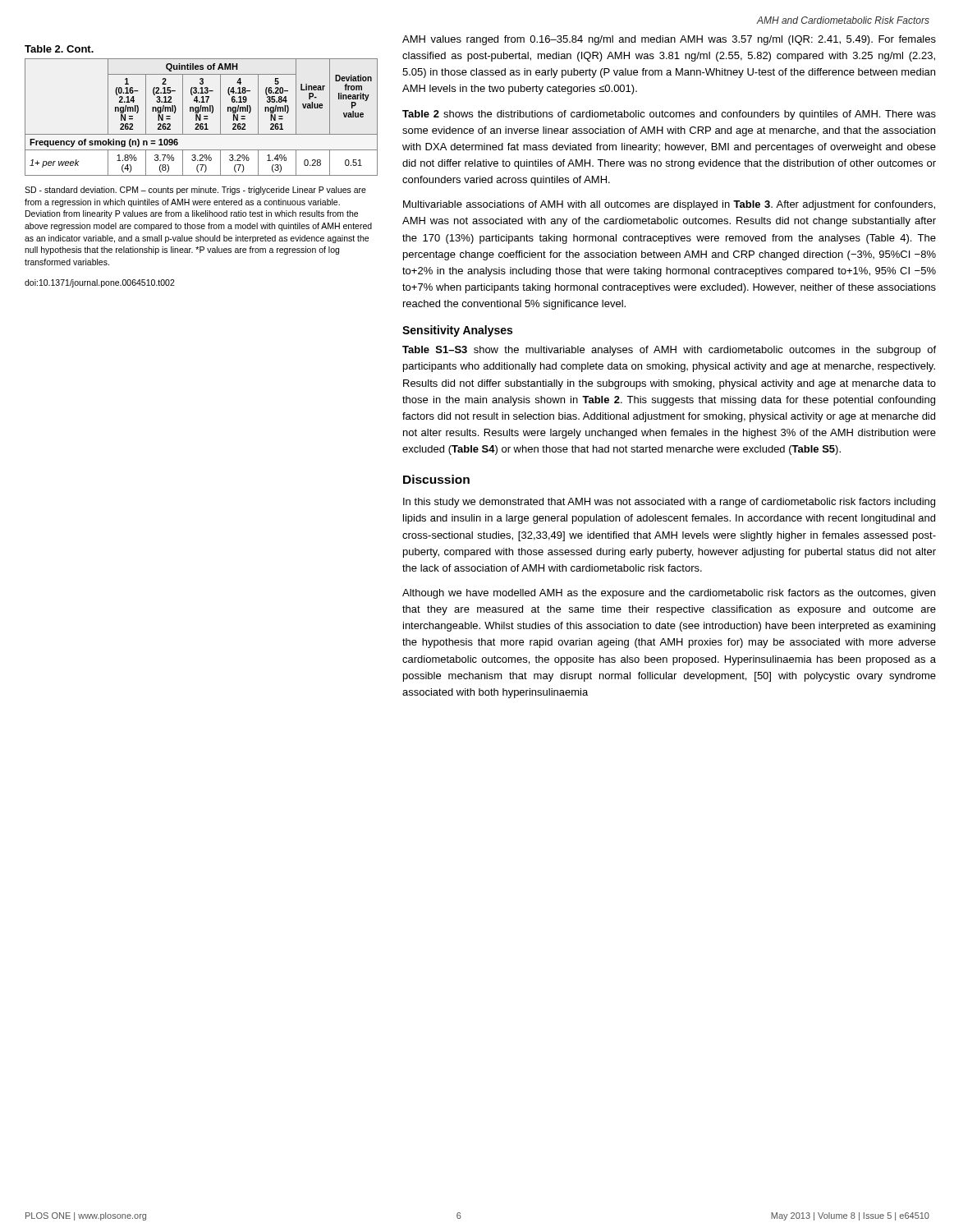Find the block on this page that starts "SD - standard deviation."

tap(201, 237)
